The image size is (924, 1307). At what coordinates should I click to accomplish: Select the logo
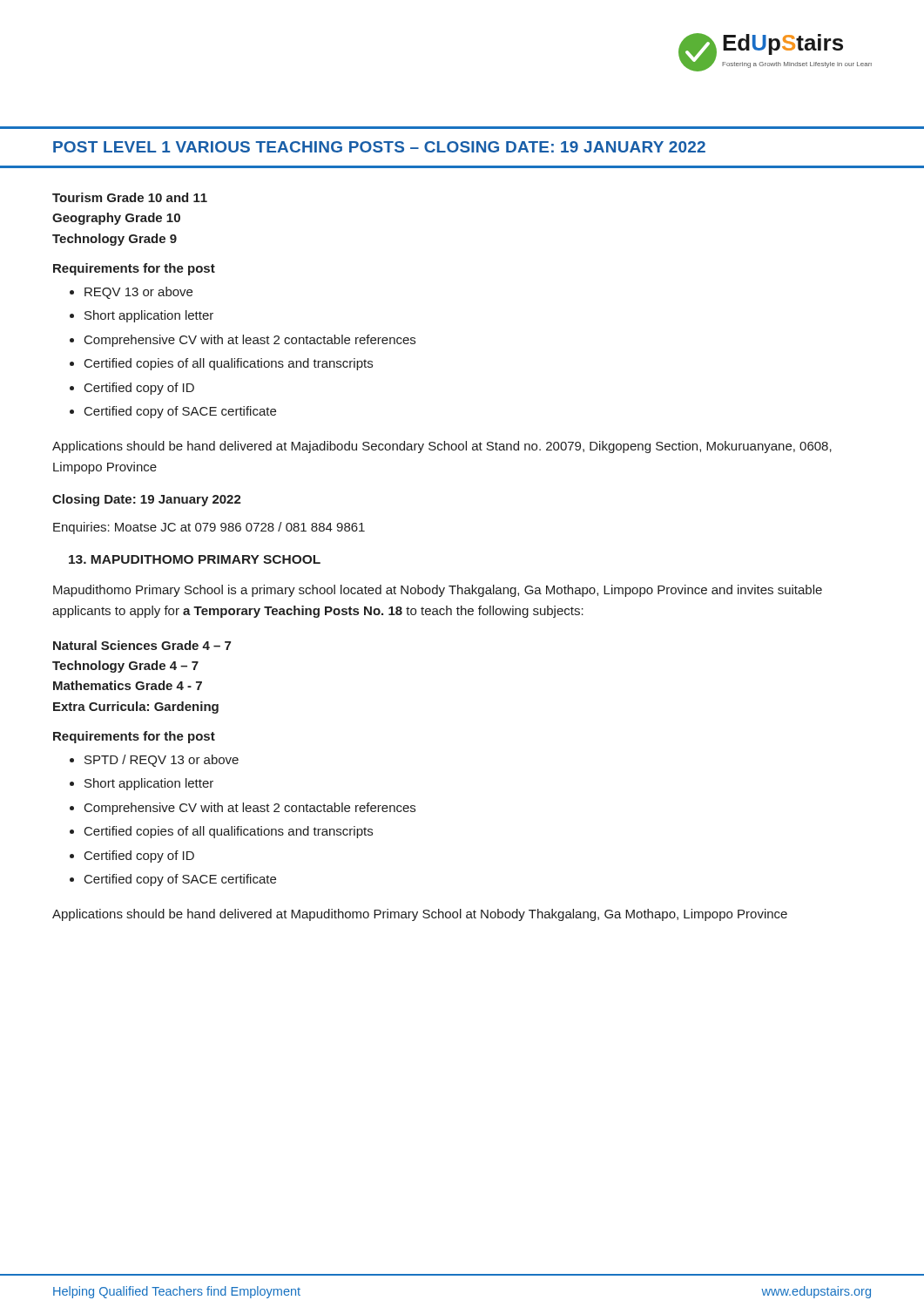pyautogui.click(x=772, y=56)
